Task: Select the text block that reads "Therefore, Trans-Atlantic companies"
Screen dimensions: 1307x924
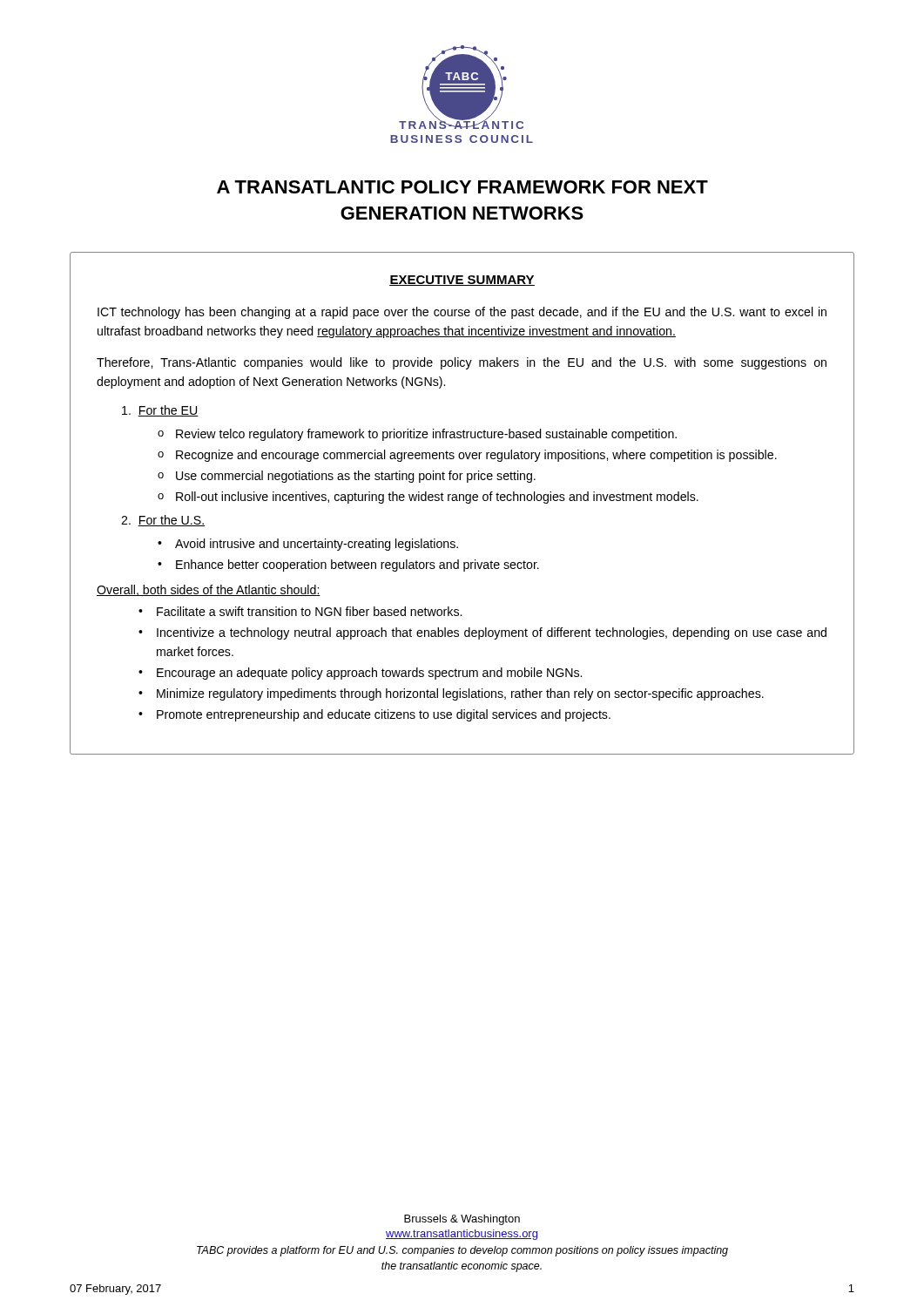Action: (462, 372)
